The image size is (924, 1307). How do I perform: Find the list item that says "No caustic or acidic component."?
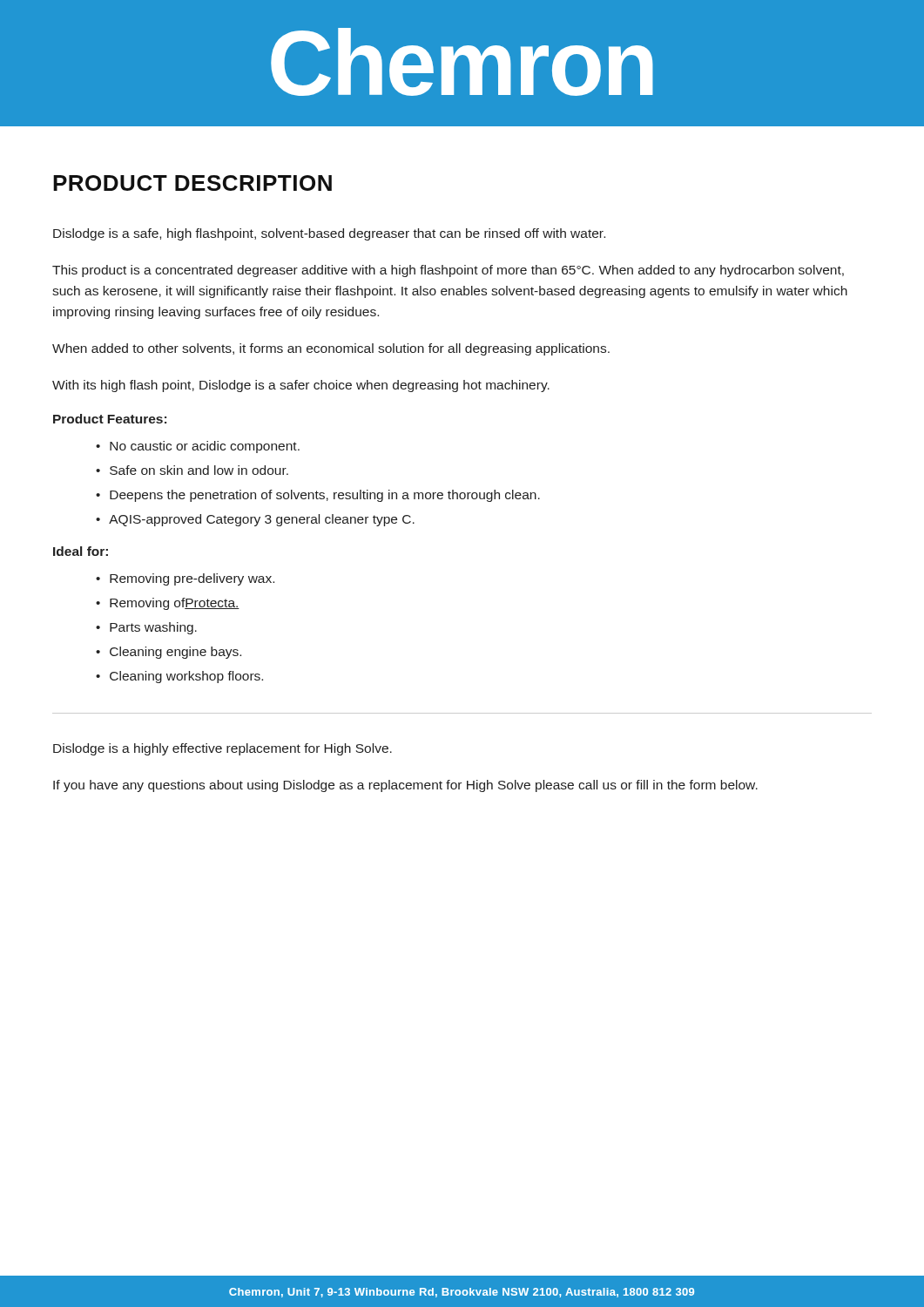[x=205, y=446]
